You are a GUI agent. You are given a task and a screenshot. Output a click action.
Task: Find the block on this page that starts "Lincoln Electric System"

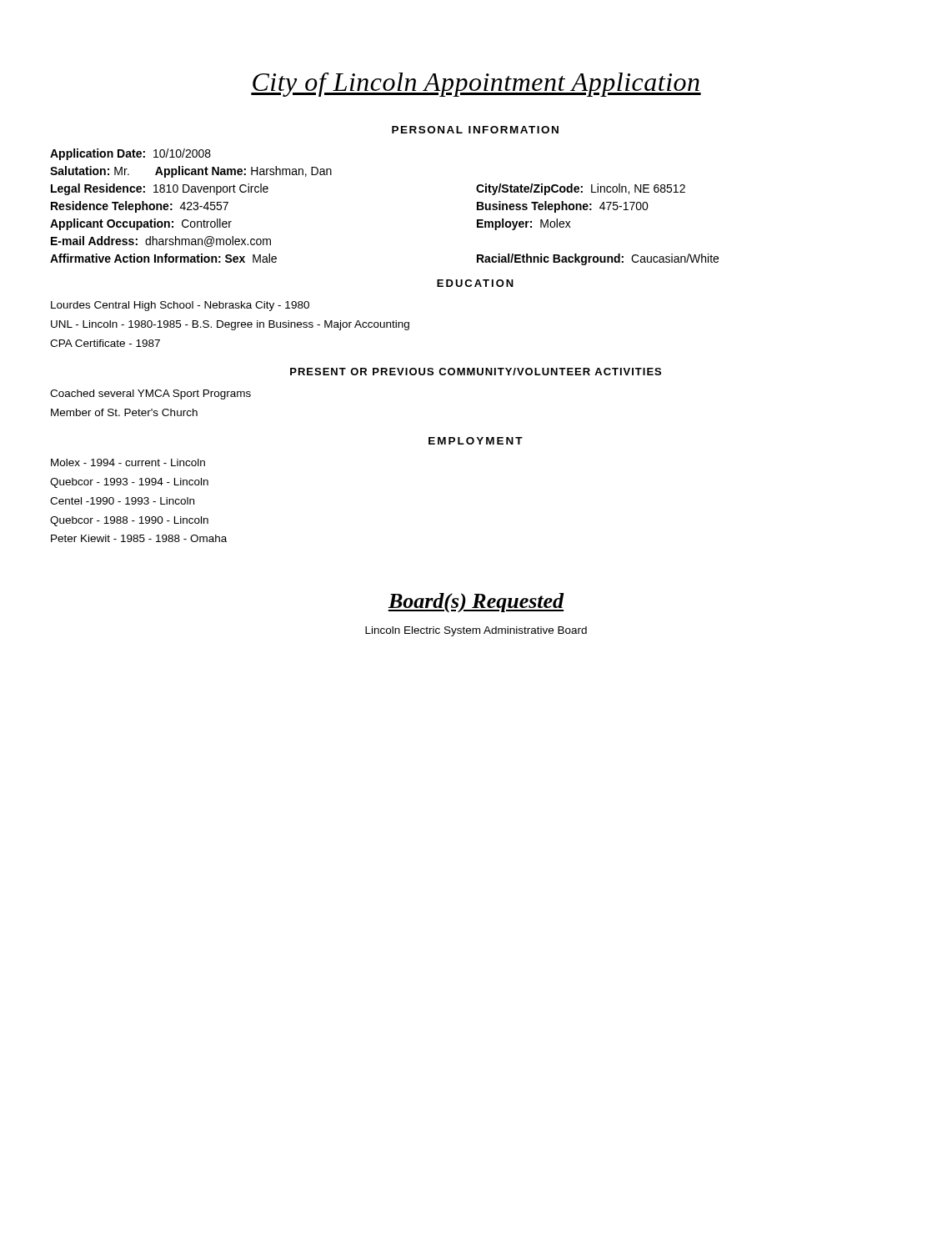(476, 630)
